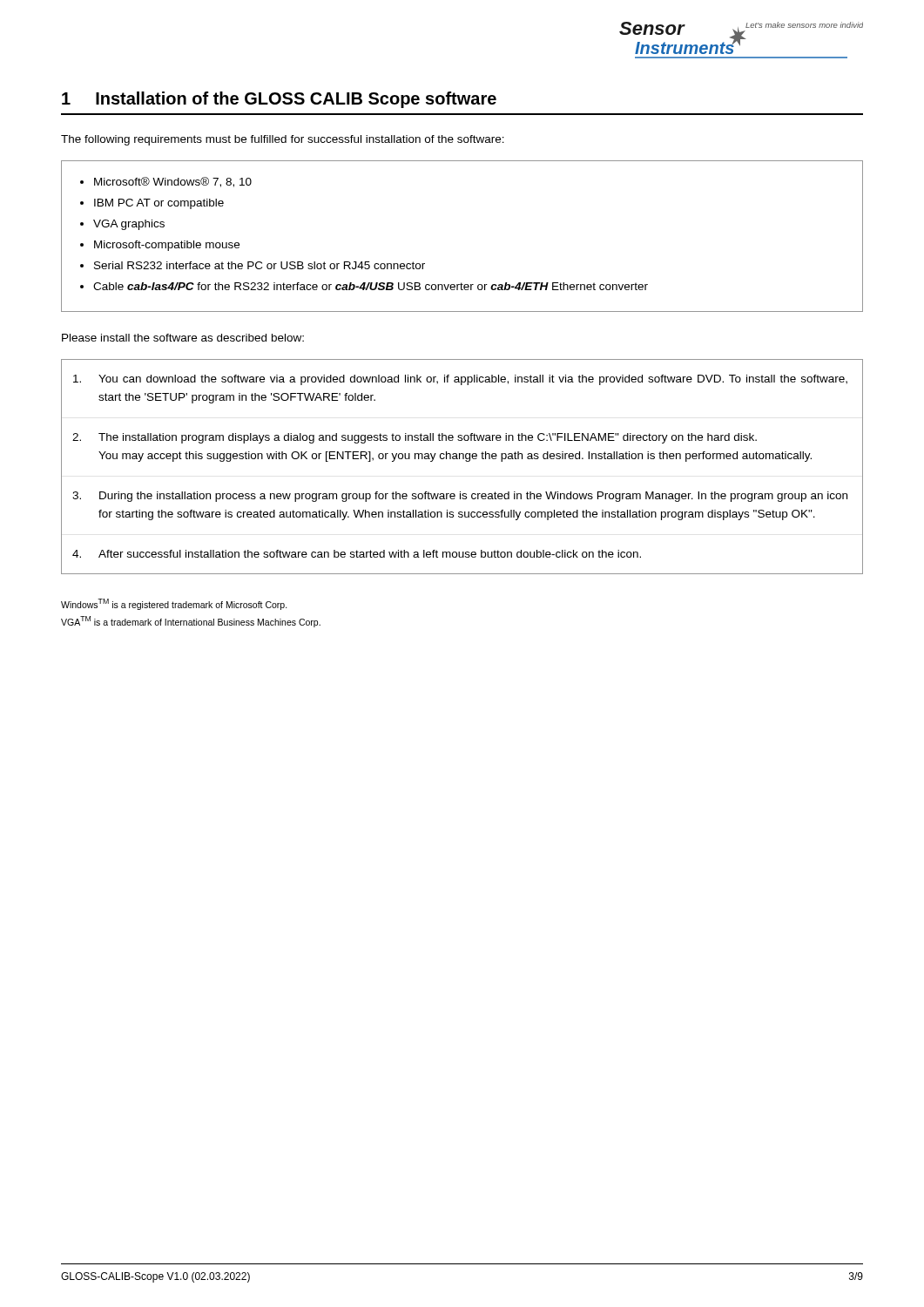The height and width of the screenshot is (1307, 924).
Task: Point to the element starting "The following requirements"
Action: pyautogui.click(x=283, y=139)
